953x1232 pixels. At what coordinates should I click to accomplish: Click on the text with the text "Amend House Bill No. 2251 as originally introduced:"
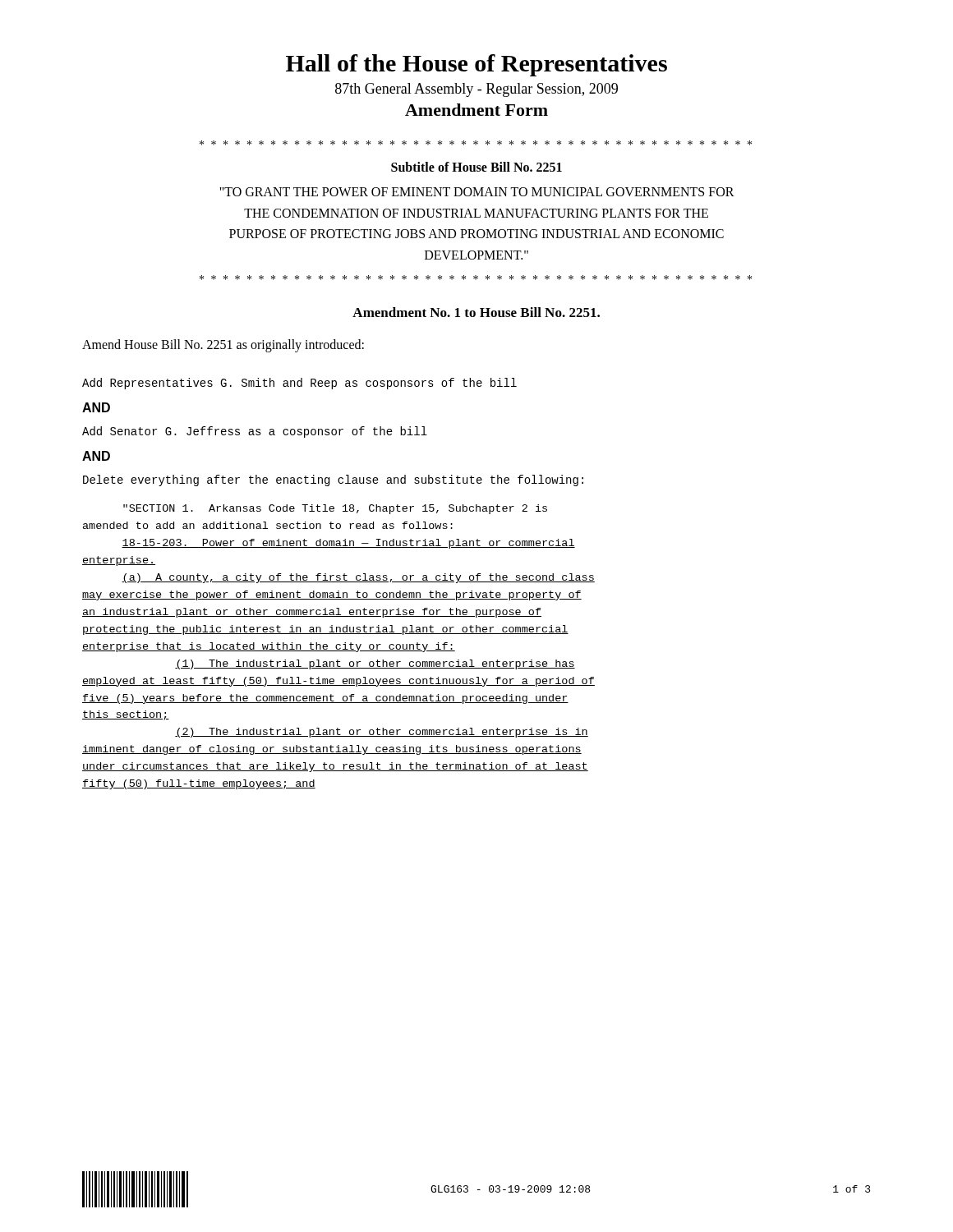point(223,345)
